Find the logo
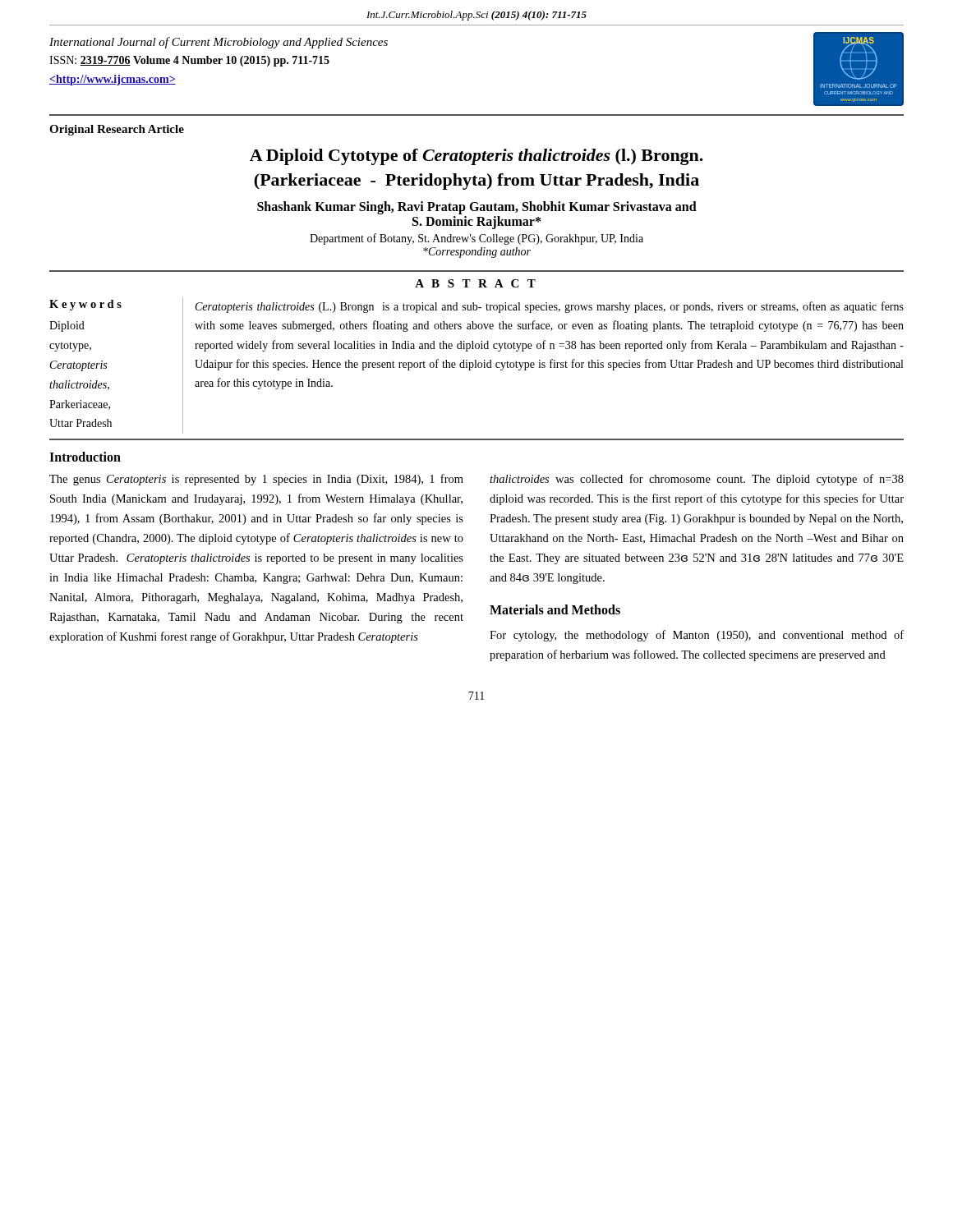Viewport: 953px width, 1232px height. pyautogui.click(x=859, y=71)
